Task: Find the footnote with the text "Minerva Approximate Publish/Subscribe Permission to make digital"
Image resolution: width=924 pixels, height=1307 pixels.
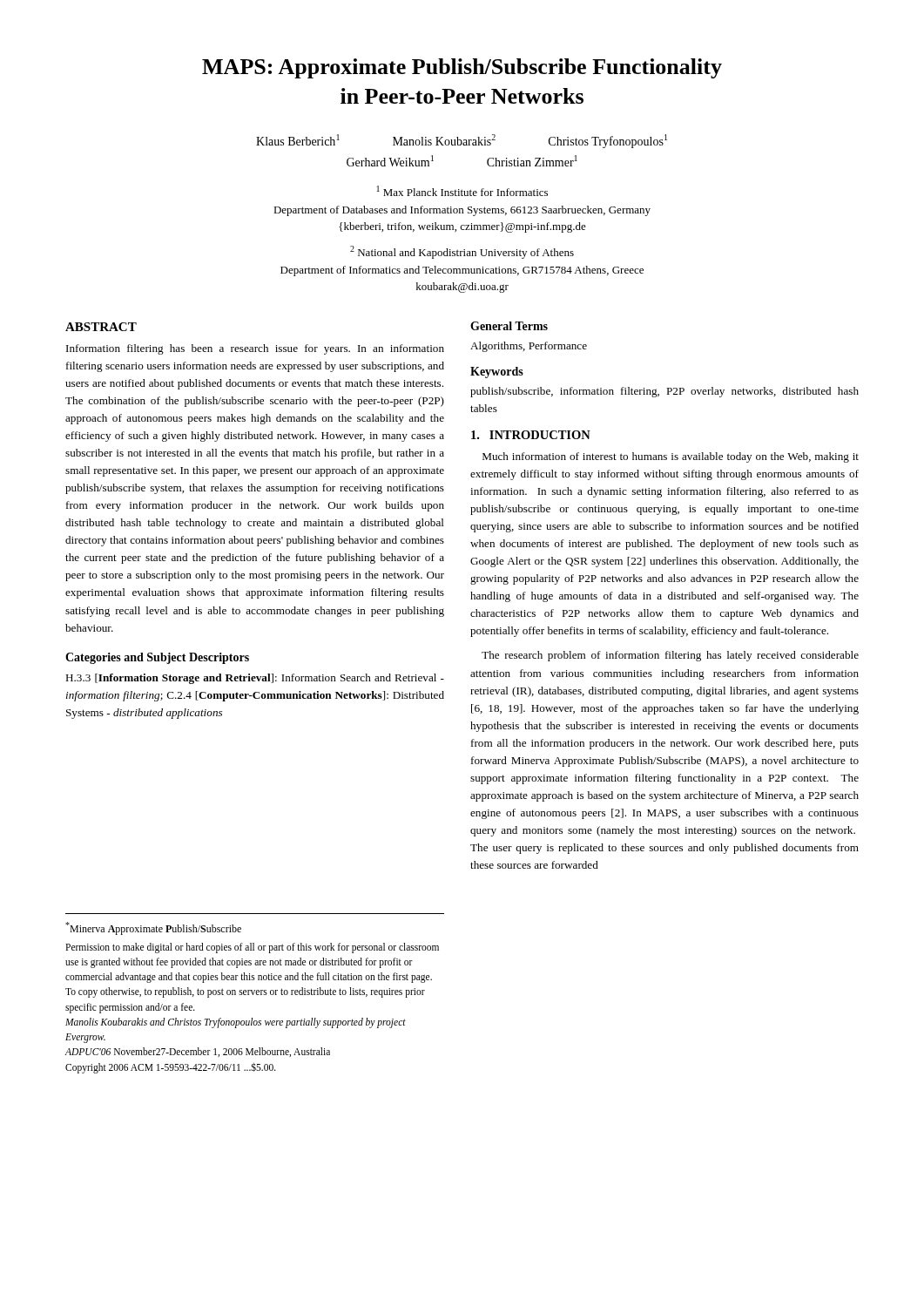Action: (x=255, y=994)
